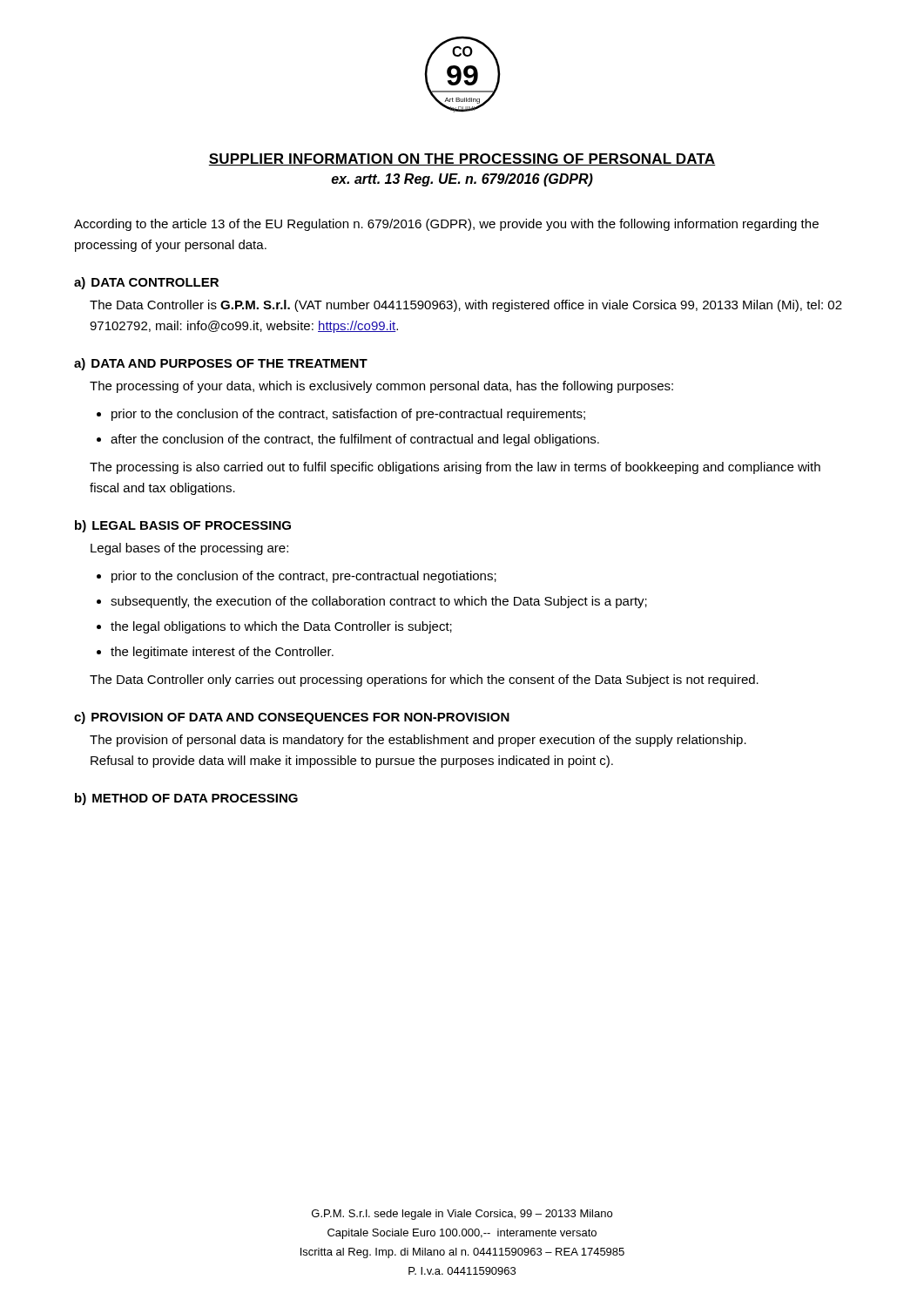Image resolution: width=924 pixels, height=1307 pixels.
Task: Find the text block starting "a)DATA CONTROLLER"
Action: pyautogui.click(x=147, y=282)
